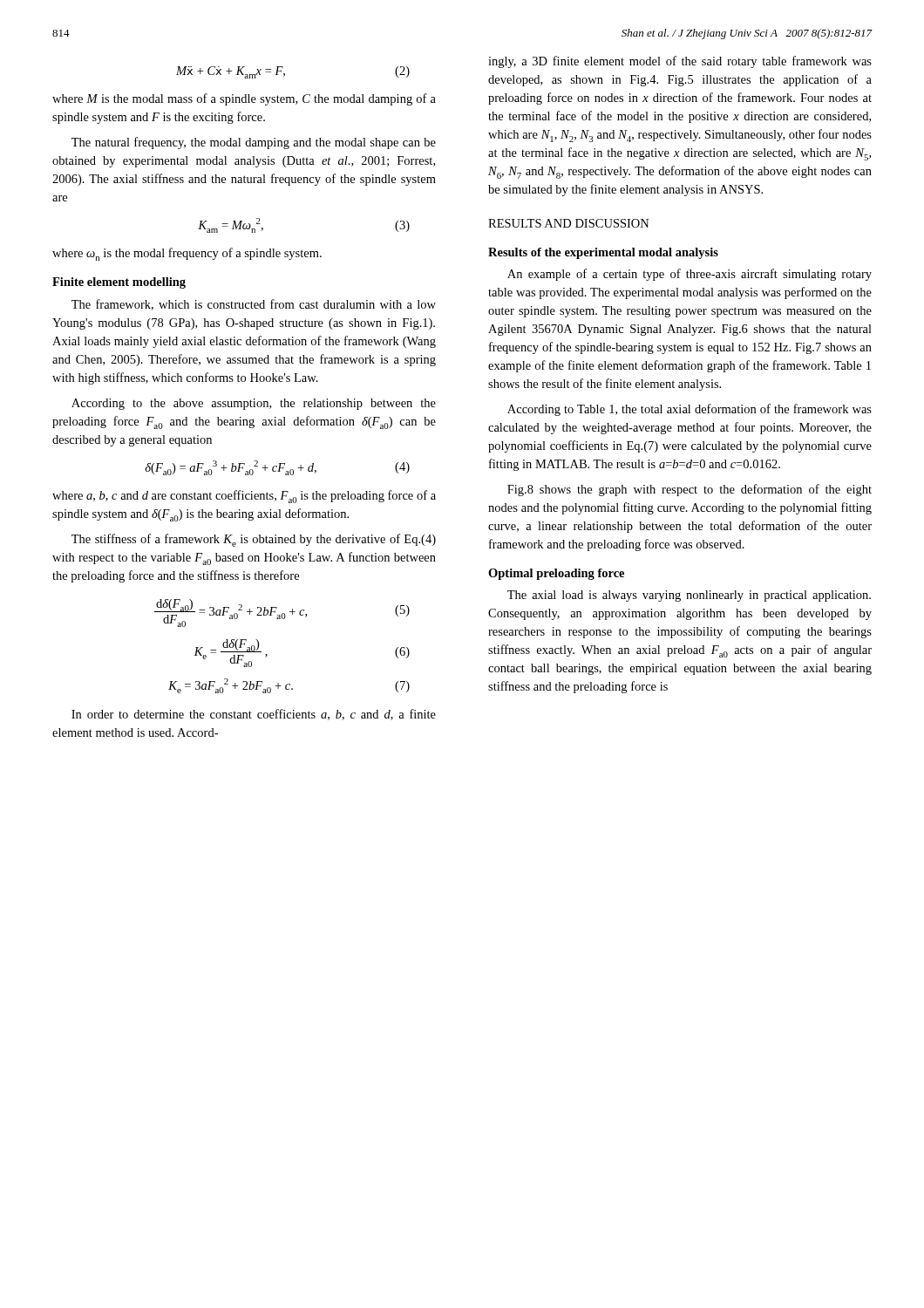Find the formula that says "Ke = 3aFa02 + 2bFa0 + c."
Viewport: 924px width, 1308px height.
pyautogui.click(x=231, y=686)
